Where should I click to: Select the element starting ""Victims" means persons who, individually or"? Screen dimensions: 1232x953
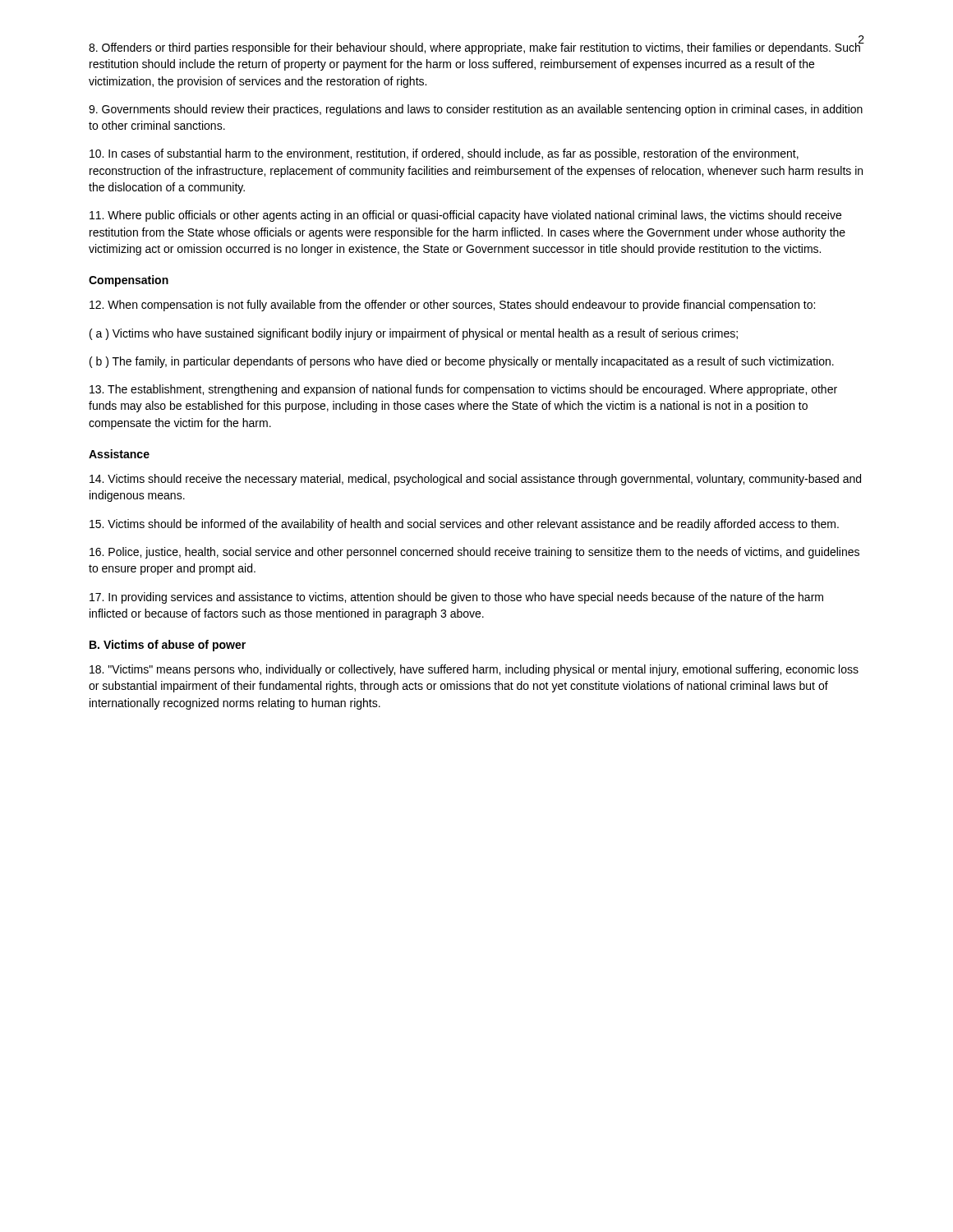coord(476,686)
